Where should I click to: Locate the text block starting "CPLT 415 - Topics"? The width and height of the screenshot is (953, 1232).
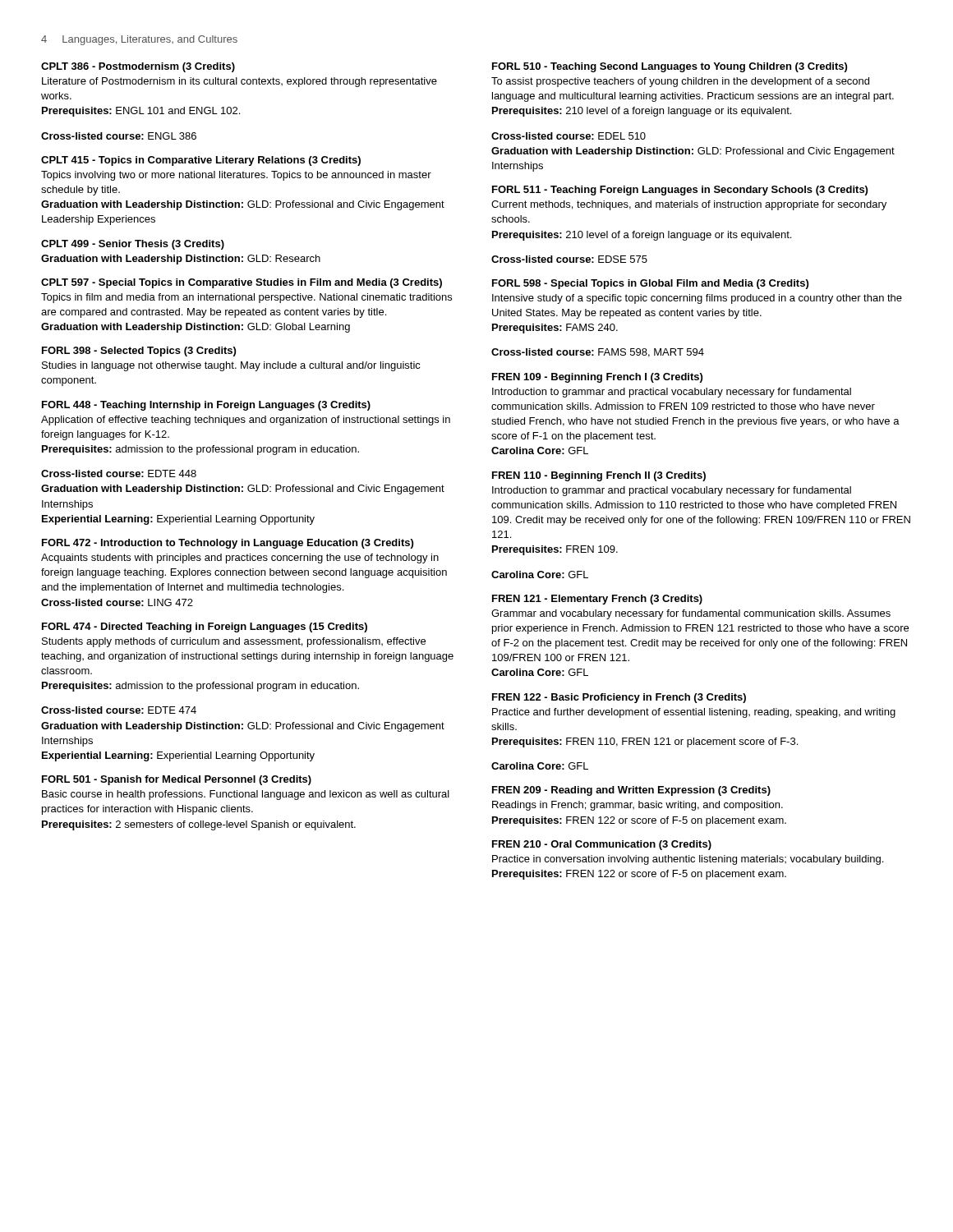coord(251,190)
